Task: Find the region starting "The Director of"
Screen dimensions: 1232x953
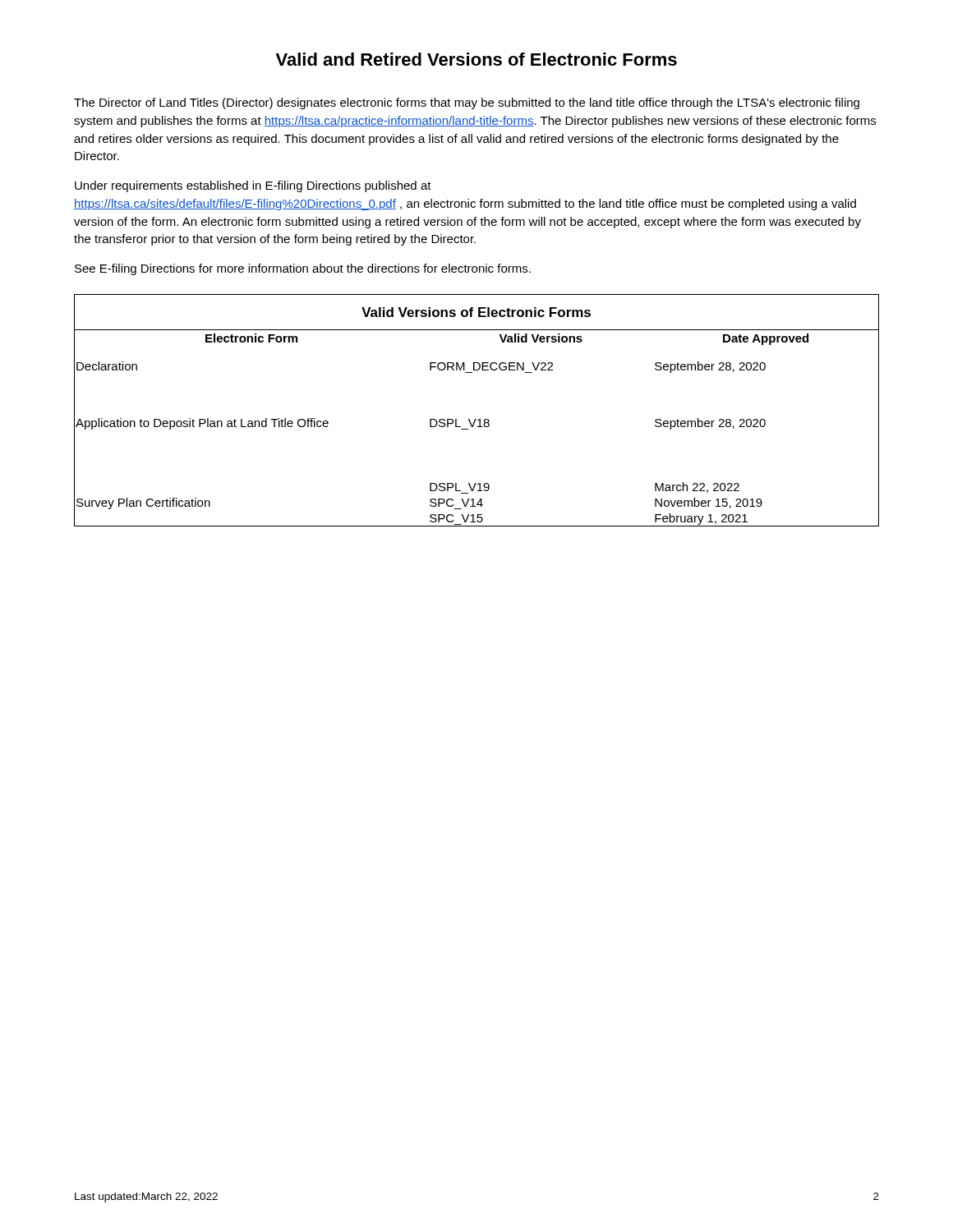Action: 475,129
